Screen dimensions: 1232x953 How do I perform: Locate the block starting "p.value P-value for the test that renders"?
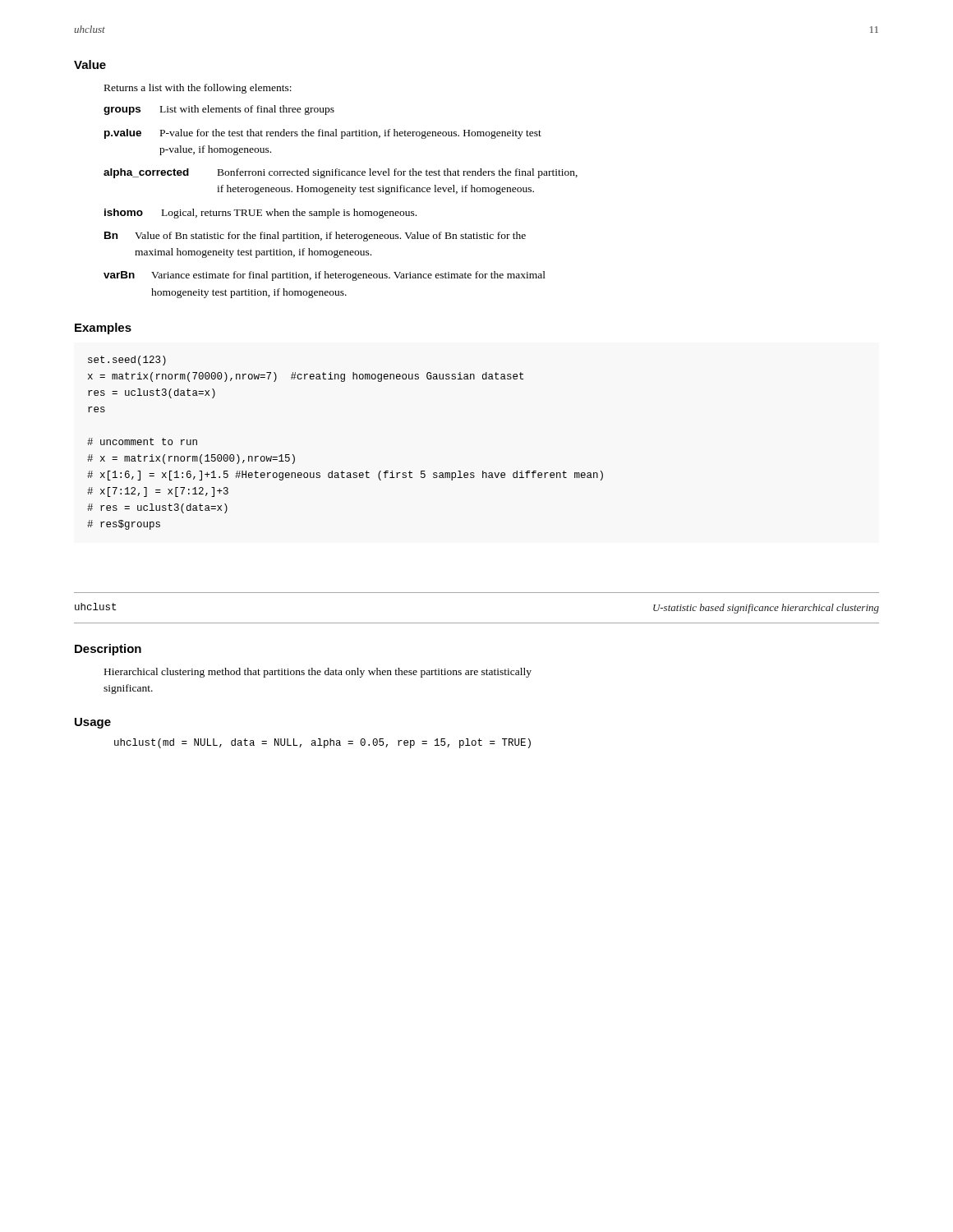point(491,141)
